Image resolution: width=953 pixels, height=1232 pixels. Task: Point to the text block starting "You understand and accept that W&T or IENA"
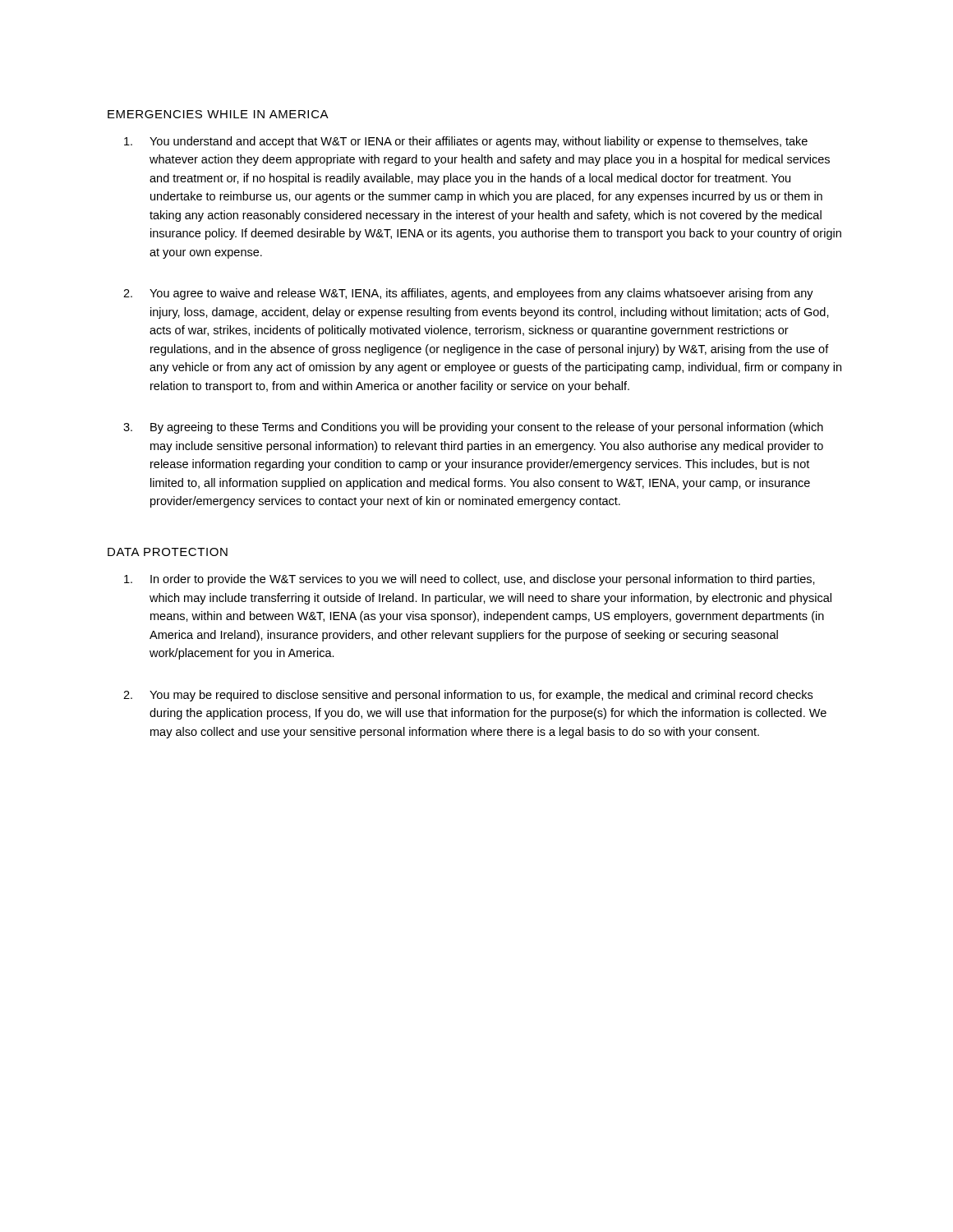coord(485,197)
